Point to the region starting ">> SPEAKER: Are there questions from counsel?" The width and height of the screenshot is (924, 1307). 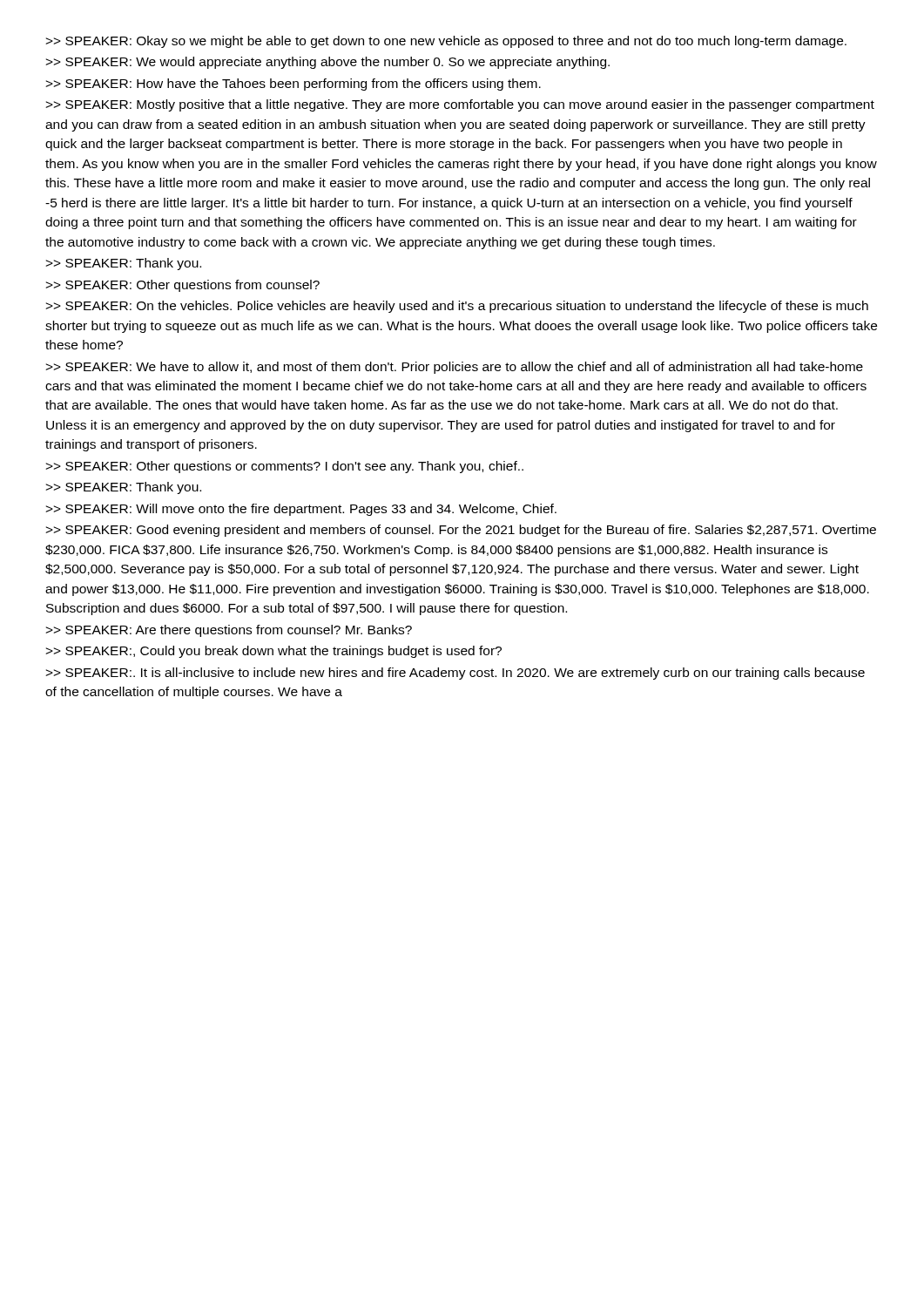(x=229, y=631)
